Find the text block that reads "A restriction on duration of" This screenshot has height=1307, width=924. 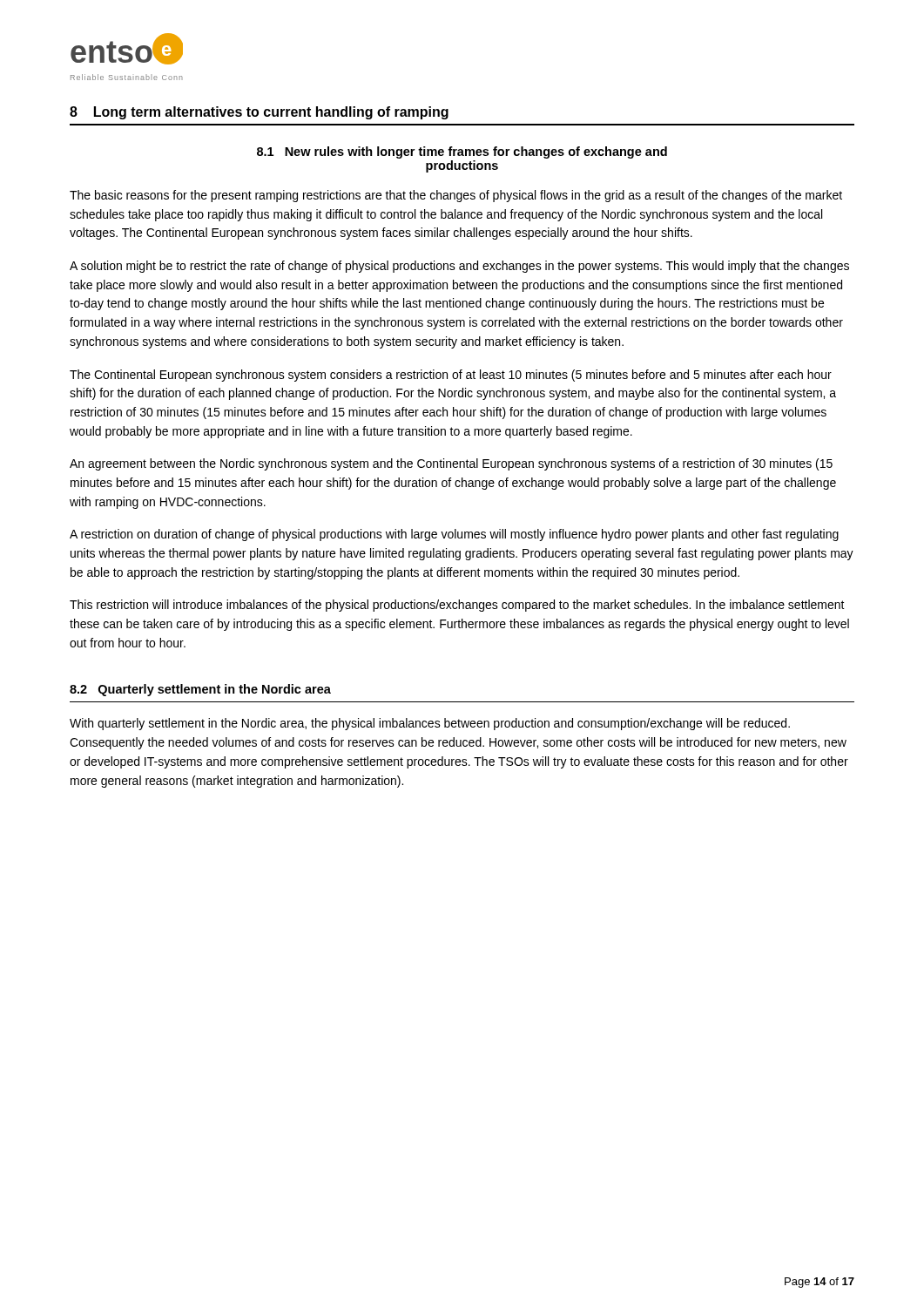(x=461, y=553)
